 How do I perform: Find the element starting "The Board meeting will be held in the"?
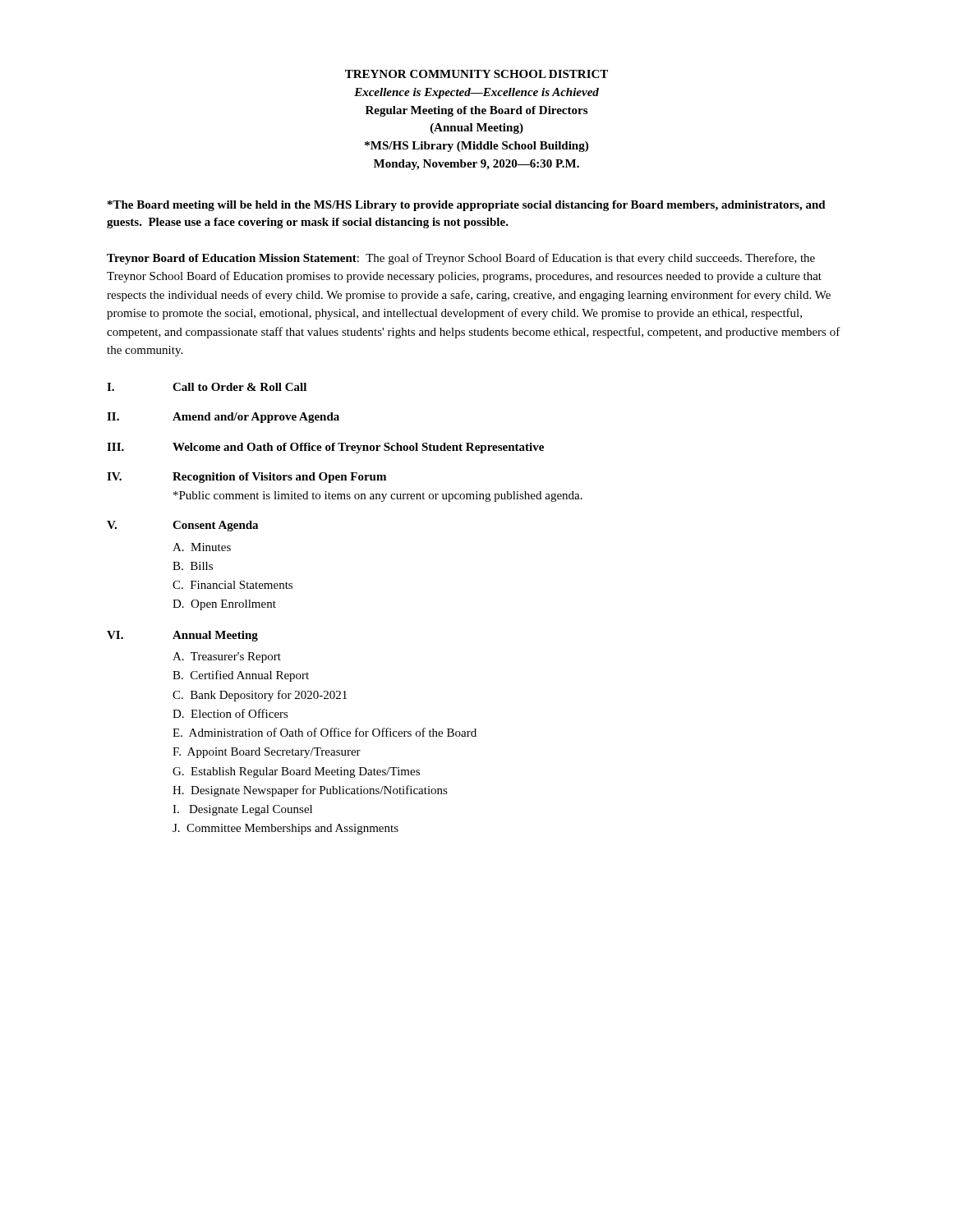(476, 213)
